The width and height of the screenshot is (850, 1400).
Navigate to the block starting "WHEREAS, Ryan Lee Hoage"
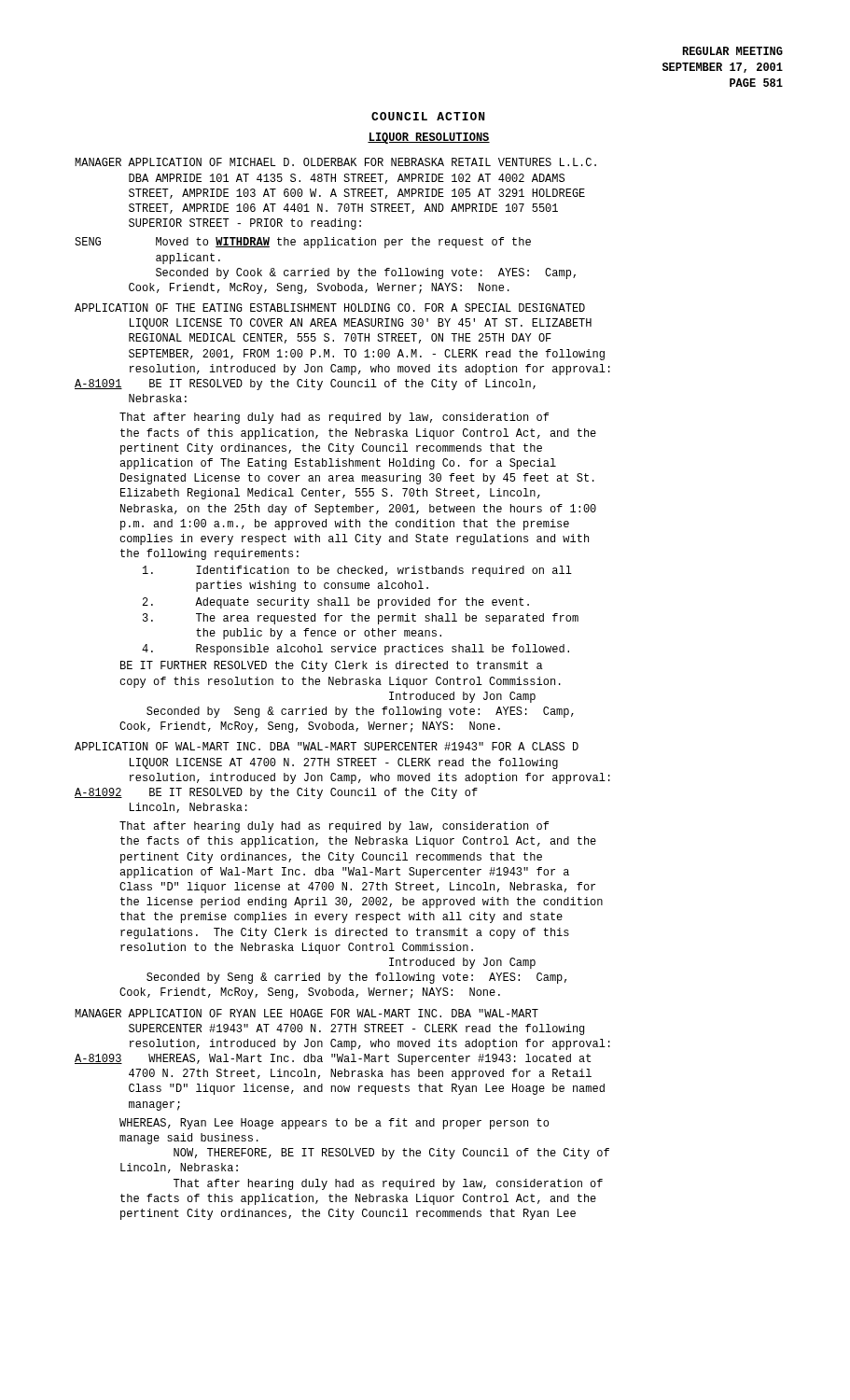pos(365,1169)
